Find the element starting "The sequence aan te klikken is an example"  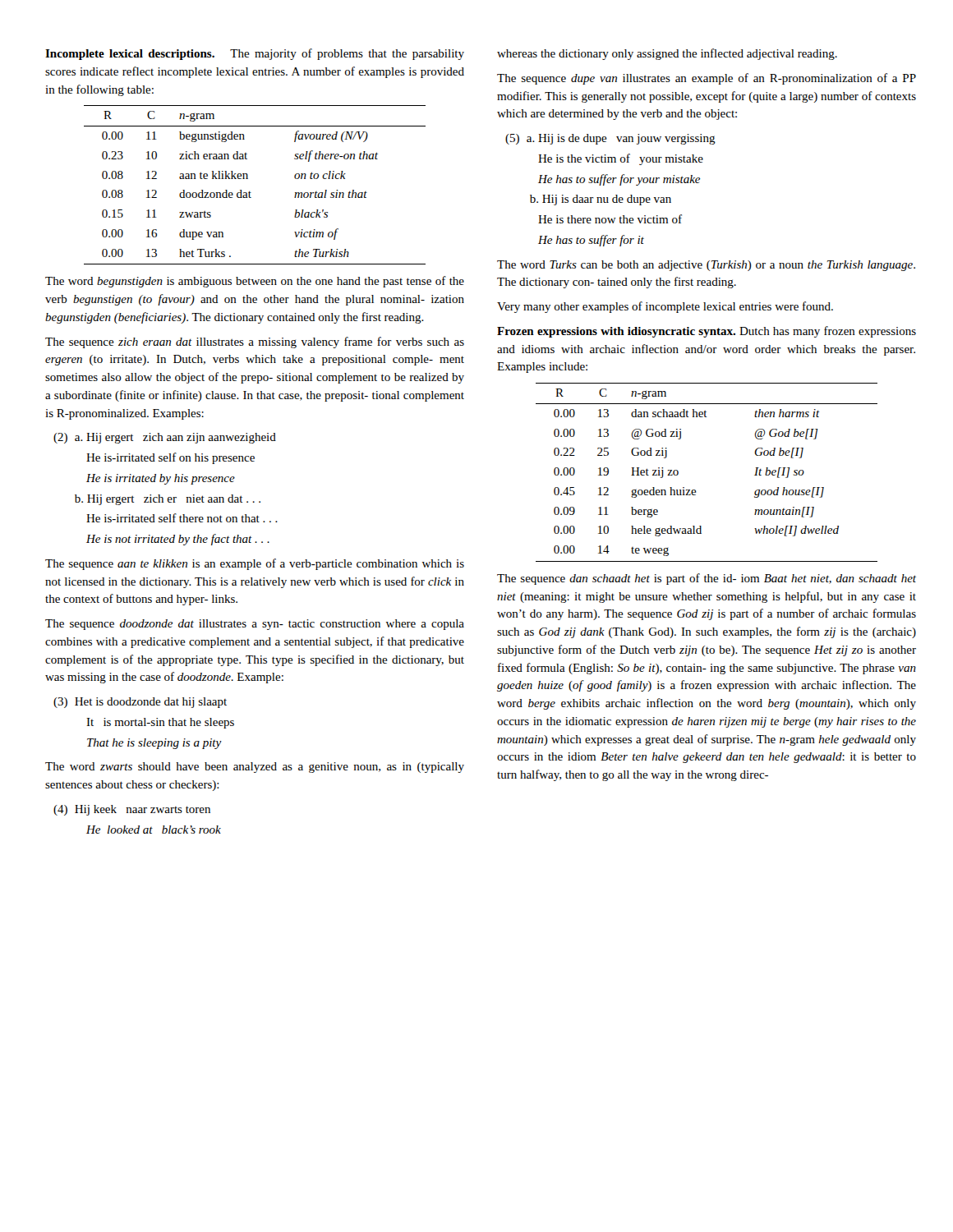pyautogui.click(x=255, y=581)
